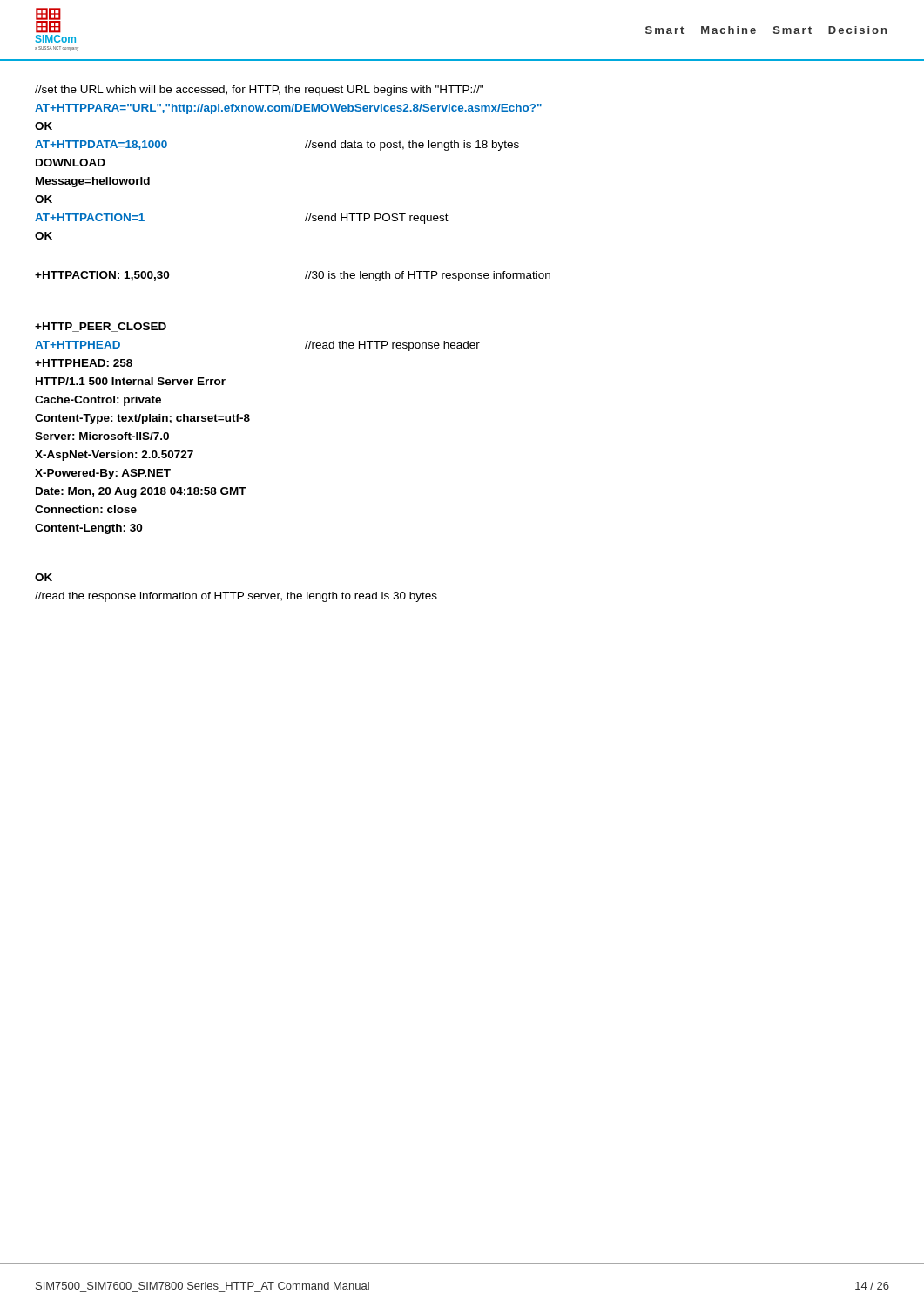The width and height of the screenshot is (924, 1307).
Task: Find "Content-Type: text/plain; charset=utf-8" on this page
Action: coord(142,418)
